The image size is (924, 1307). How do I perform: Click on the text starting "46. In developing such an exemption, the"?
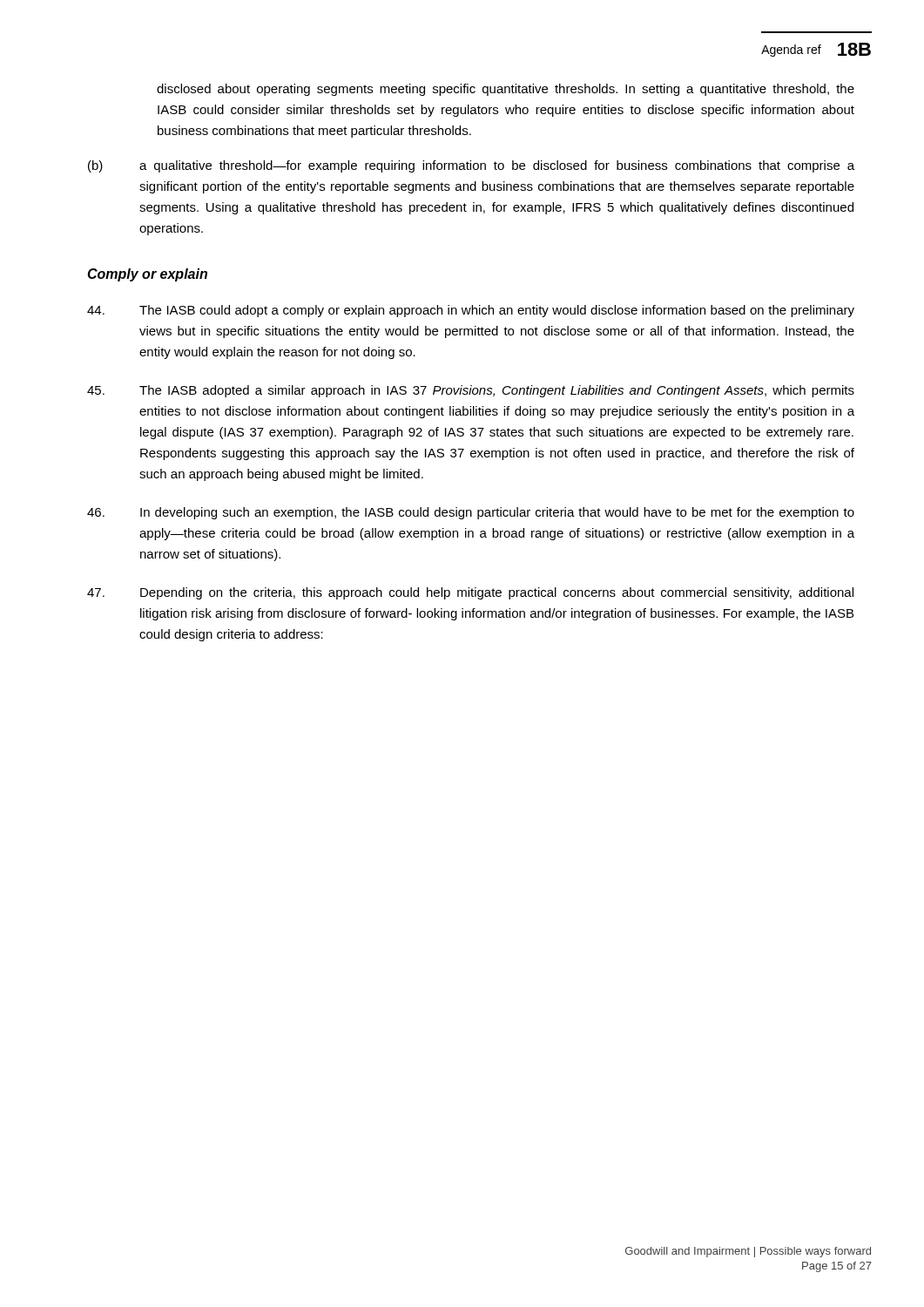click(x=471, y=533)
